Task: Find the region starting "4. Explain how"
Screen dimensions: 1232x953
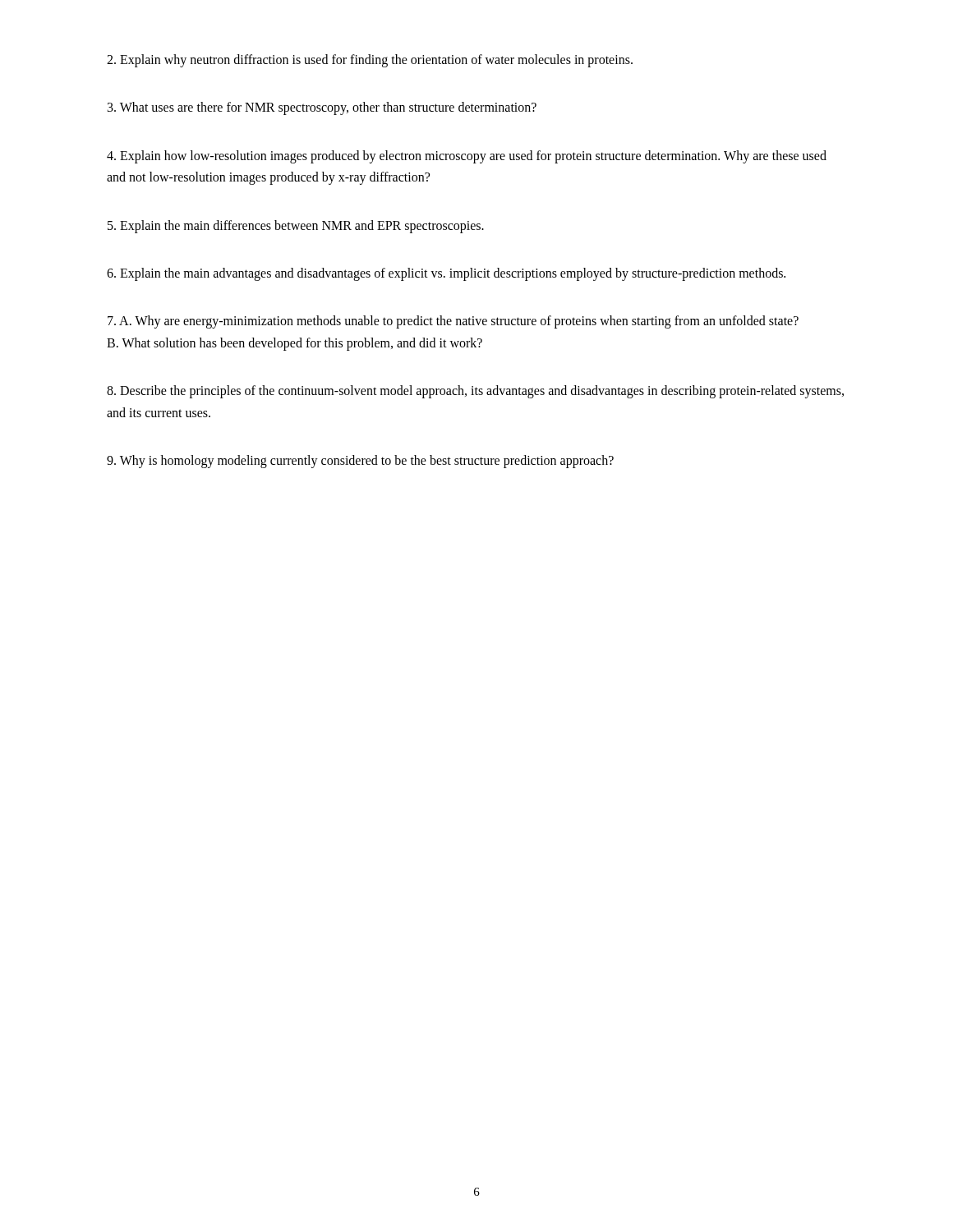Action: point(476,167)
